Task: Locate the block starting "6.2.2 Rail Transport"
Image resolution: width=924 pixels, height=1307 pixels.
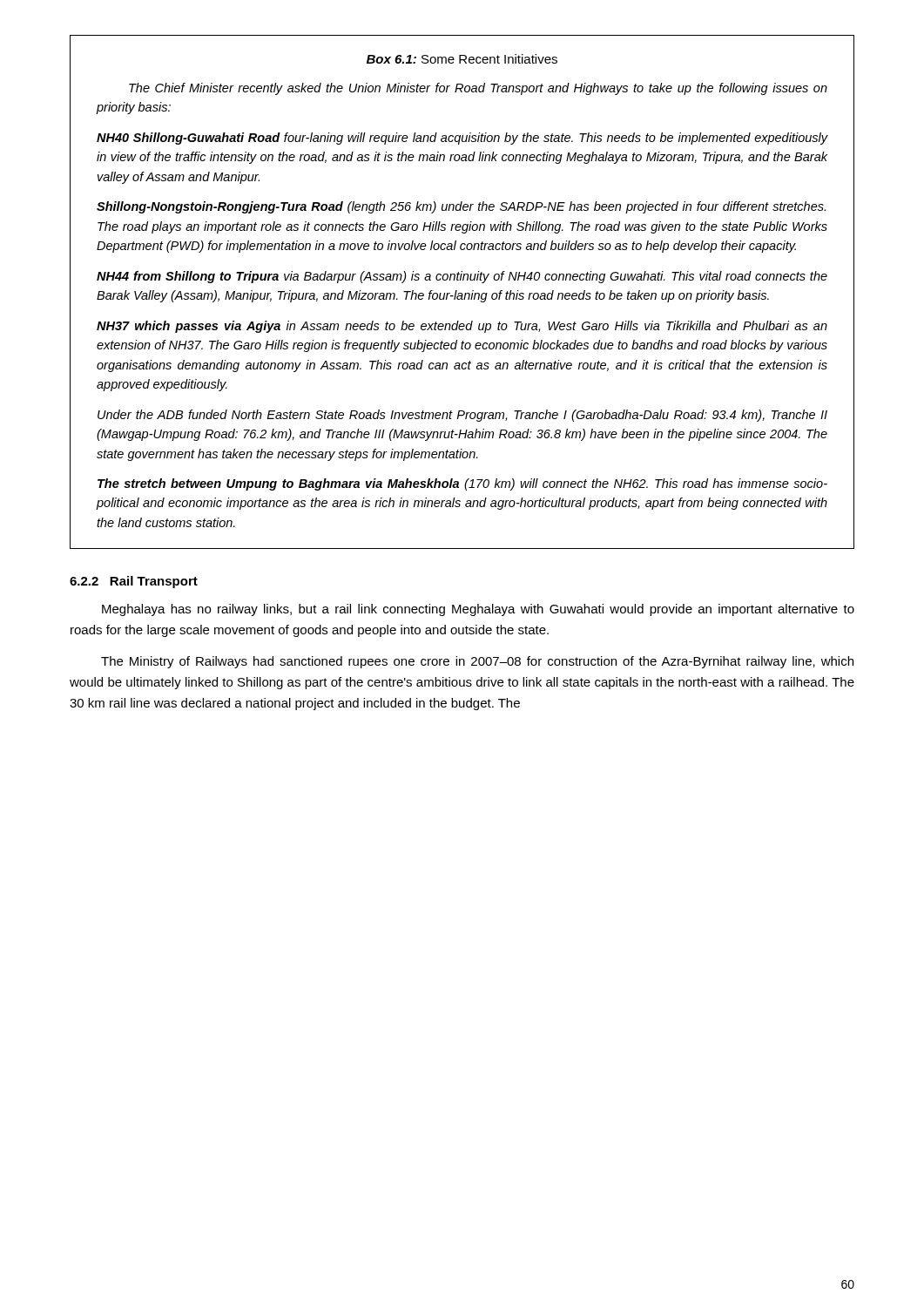Action: tap(134, 581)
